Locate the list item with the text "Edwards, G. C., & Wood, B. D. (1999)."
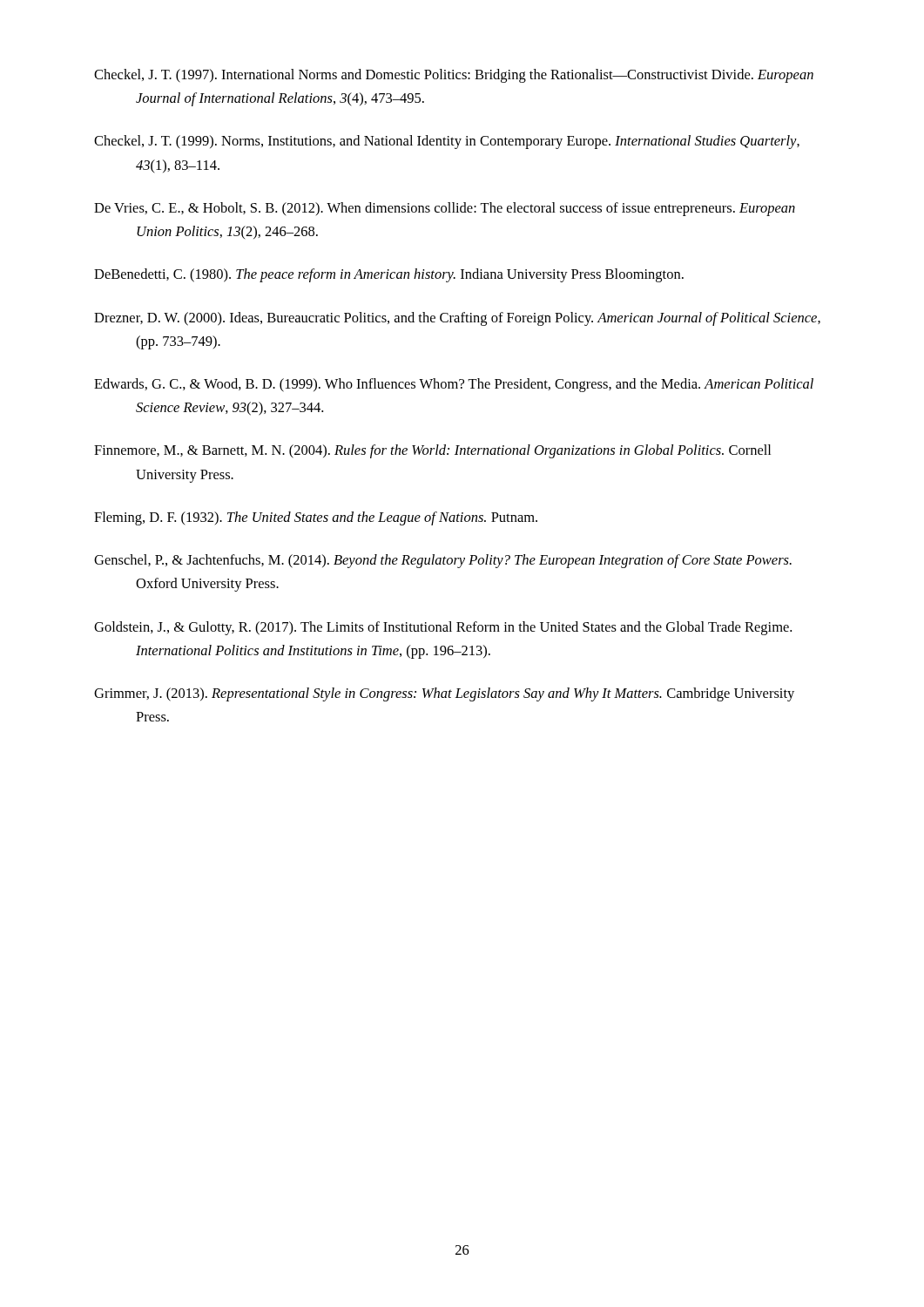The height and width of the screenshot is (1307, 924). click(x=454, y=396)
